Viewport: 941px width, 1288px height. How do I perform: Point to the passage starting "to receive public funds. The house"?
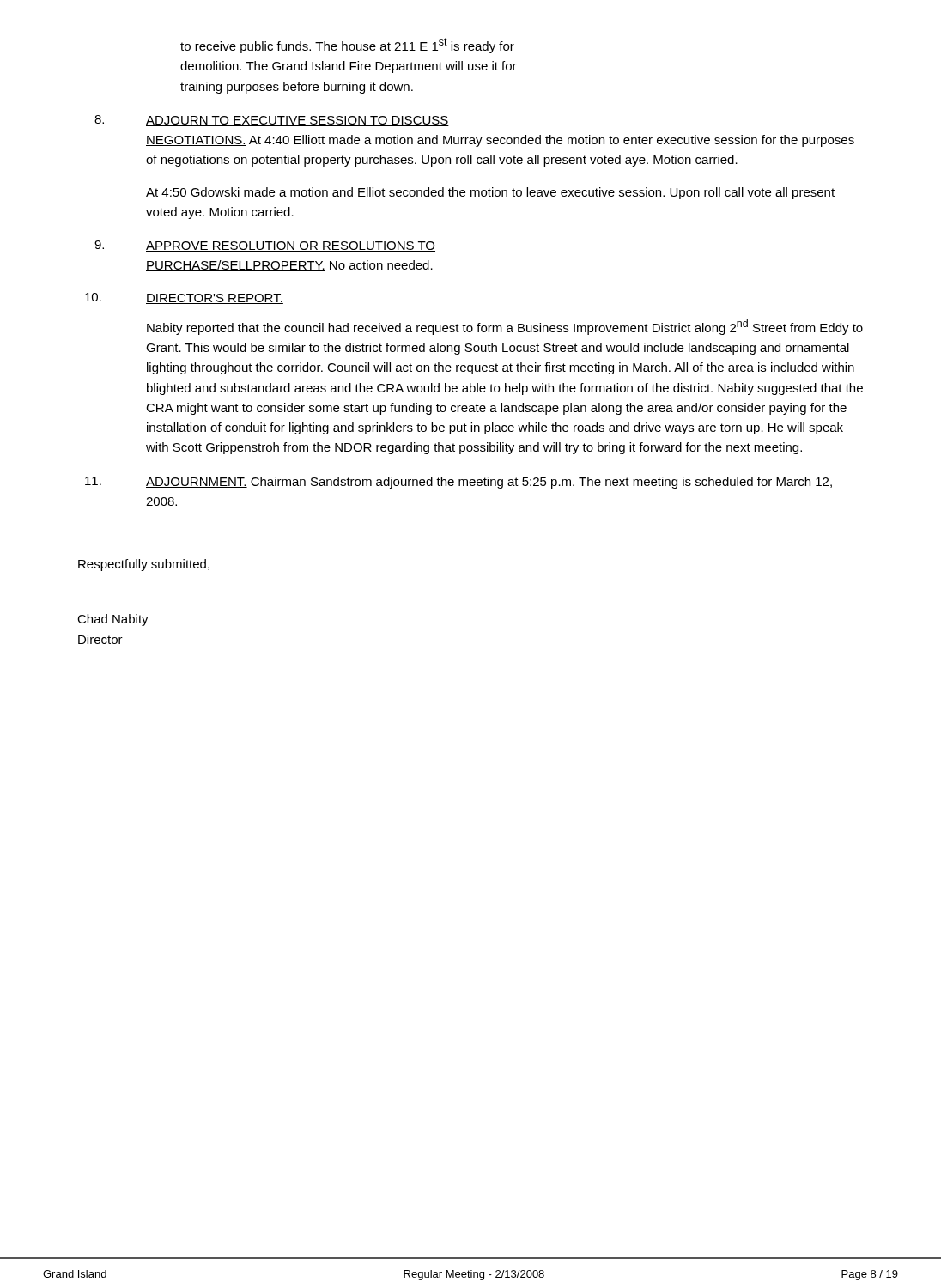click(348, 65)
